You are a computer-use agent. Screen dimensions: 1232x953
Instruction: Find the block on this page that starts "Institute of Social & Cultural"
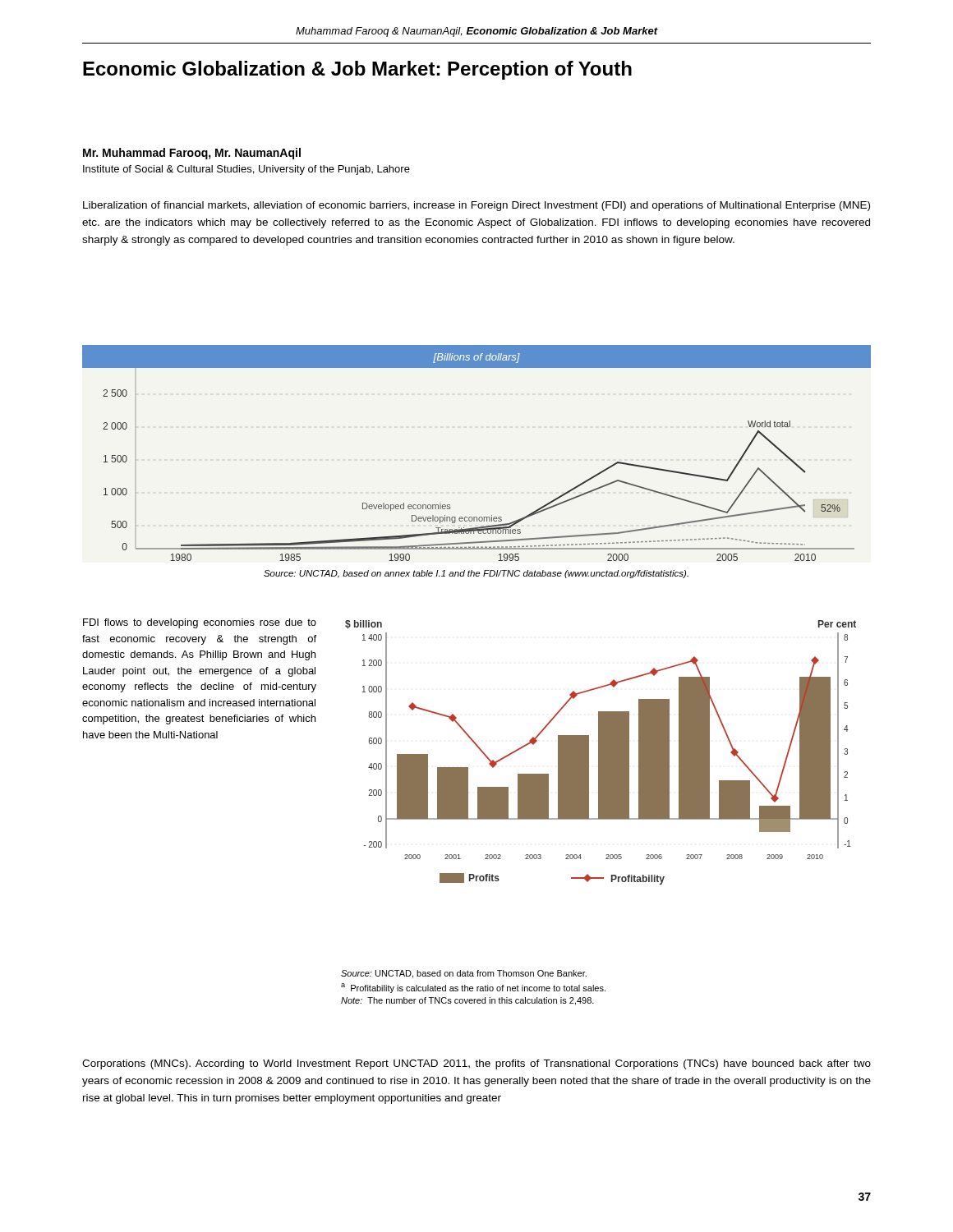point(246,169)
